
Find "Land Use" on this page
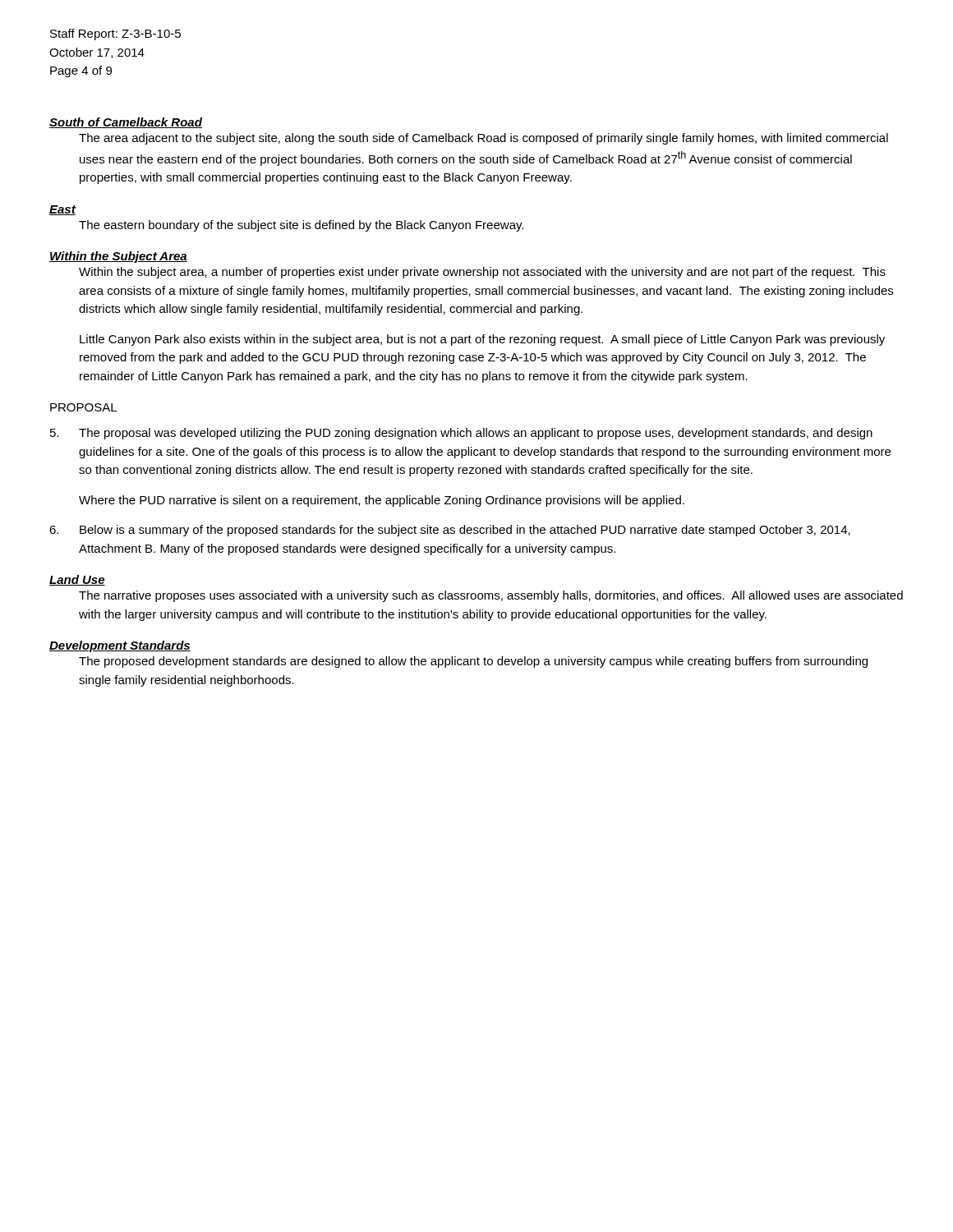[77, 579]
